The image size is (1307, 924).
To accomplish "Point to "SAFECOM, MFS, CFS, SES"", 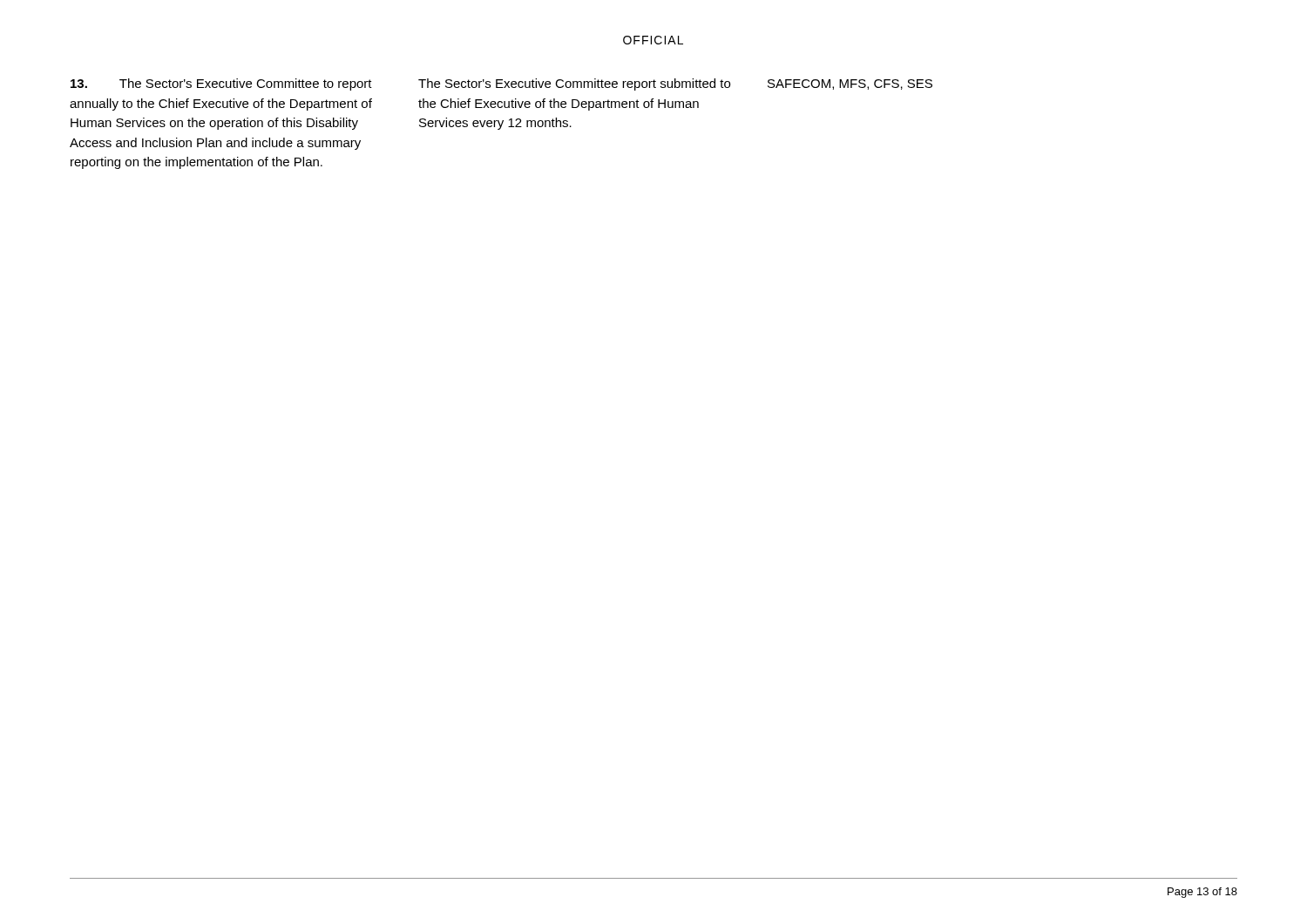I will tap(850, 83).
